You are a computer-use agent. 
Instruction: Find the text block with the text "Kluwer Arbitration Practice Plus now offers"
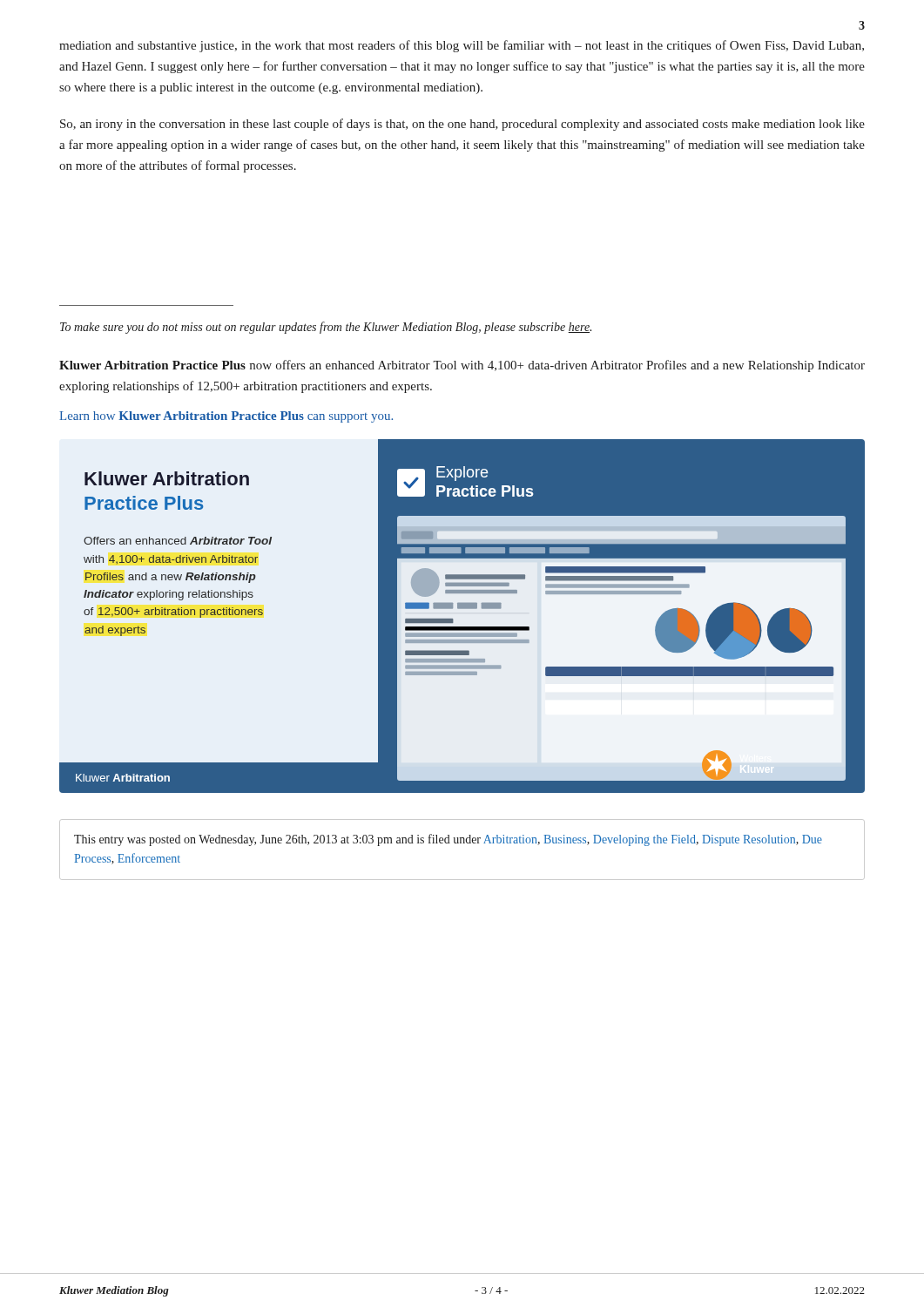click(x=462, y=376)
